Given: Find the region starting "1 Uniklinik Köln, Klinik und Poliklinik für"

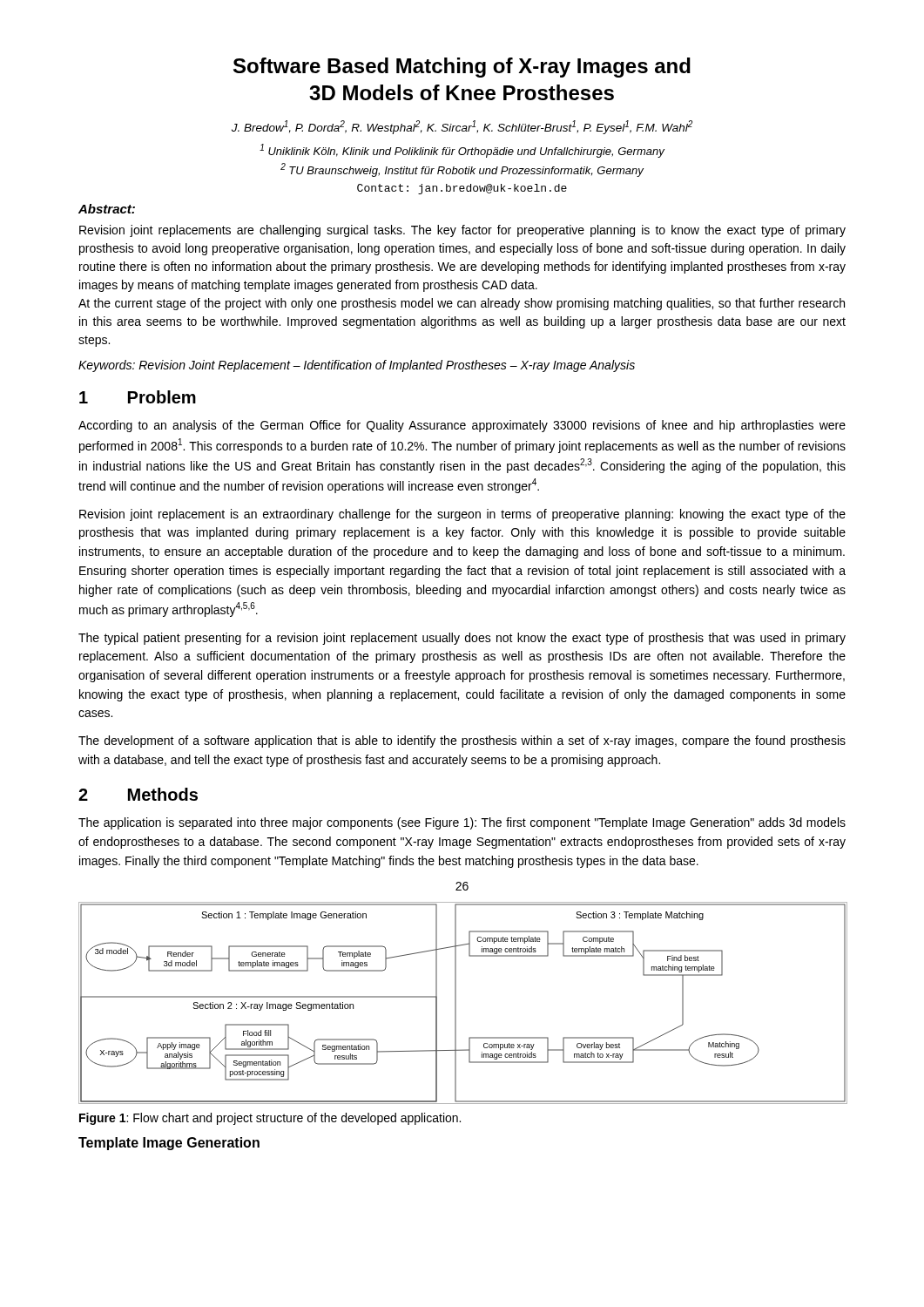Looking at the screenshot, I should 462,169.
